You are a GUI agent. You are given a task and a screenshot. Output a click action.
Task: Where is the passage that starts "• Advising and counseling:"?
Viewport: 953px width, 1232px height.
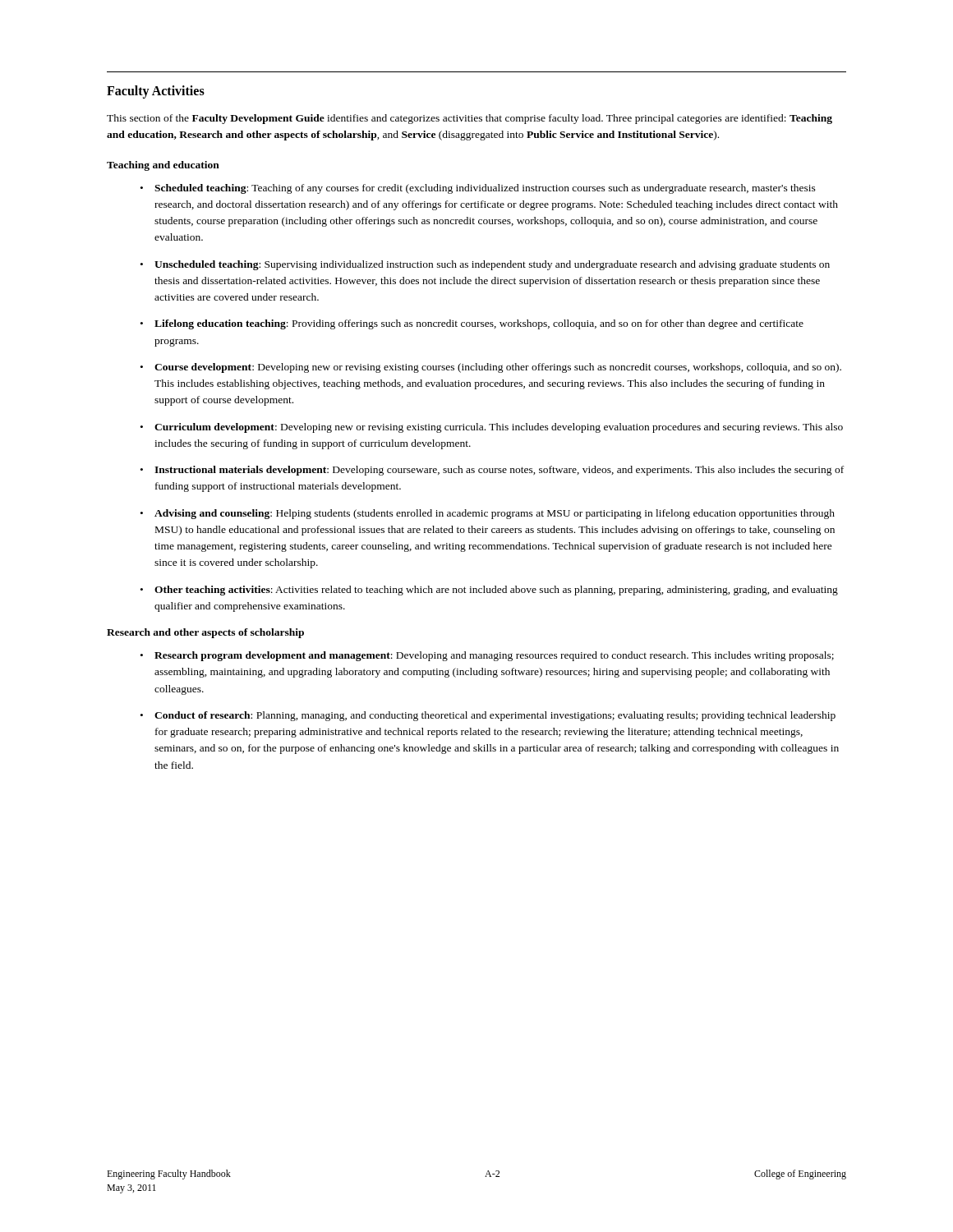point(493,538)
